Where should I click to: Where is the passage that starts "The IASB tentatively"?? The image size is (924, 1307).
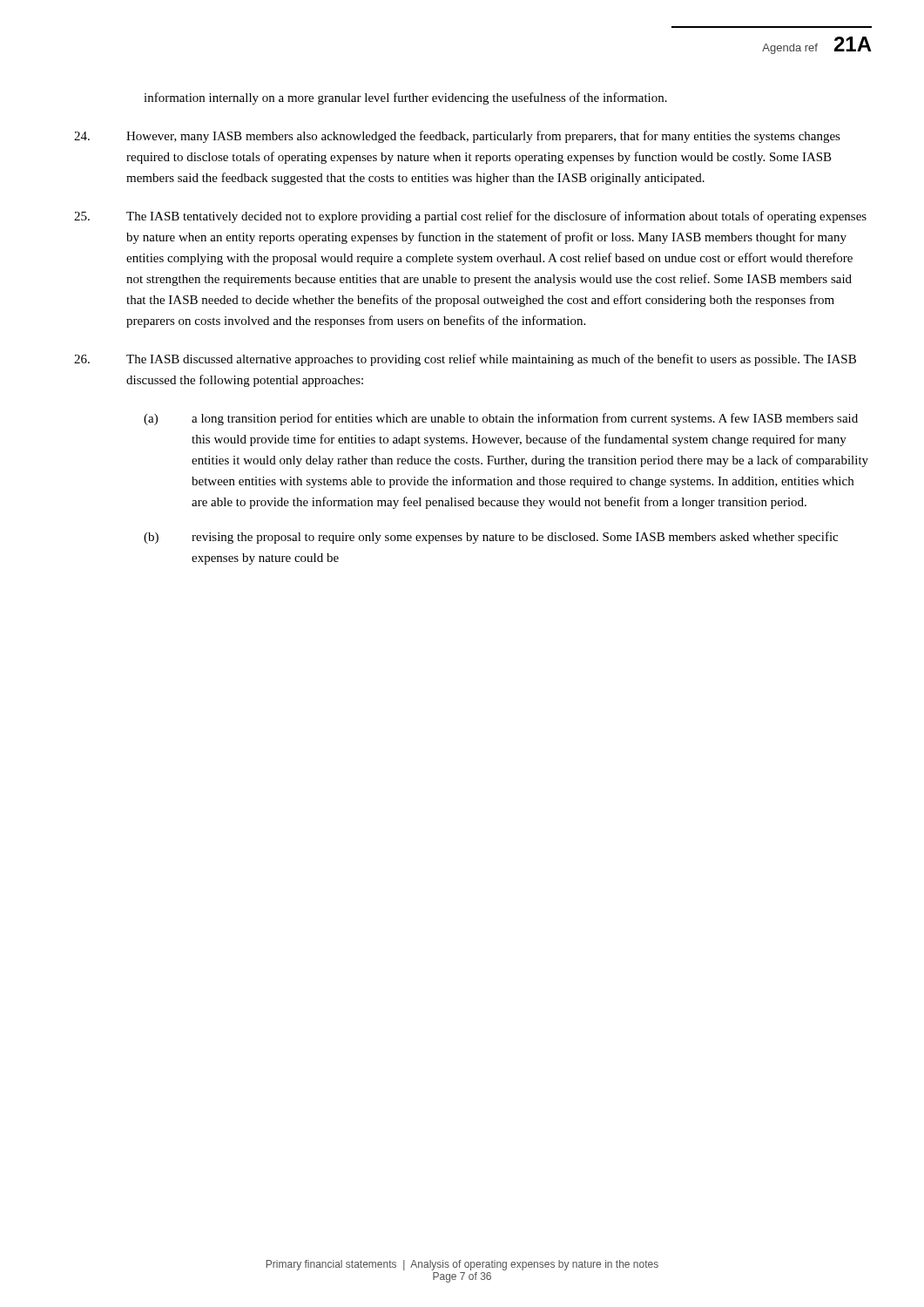coord(473,268)
